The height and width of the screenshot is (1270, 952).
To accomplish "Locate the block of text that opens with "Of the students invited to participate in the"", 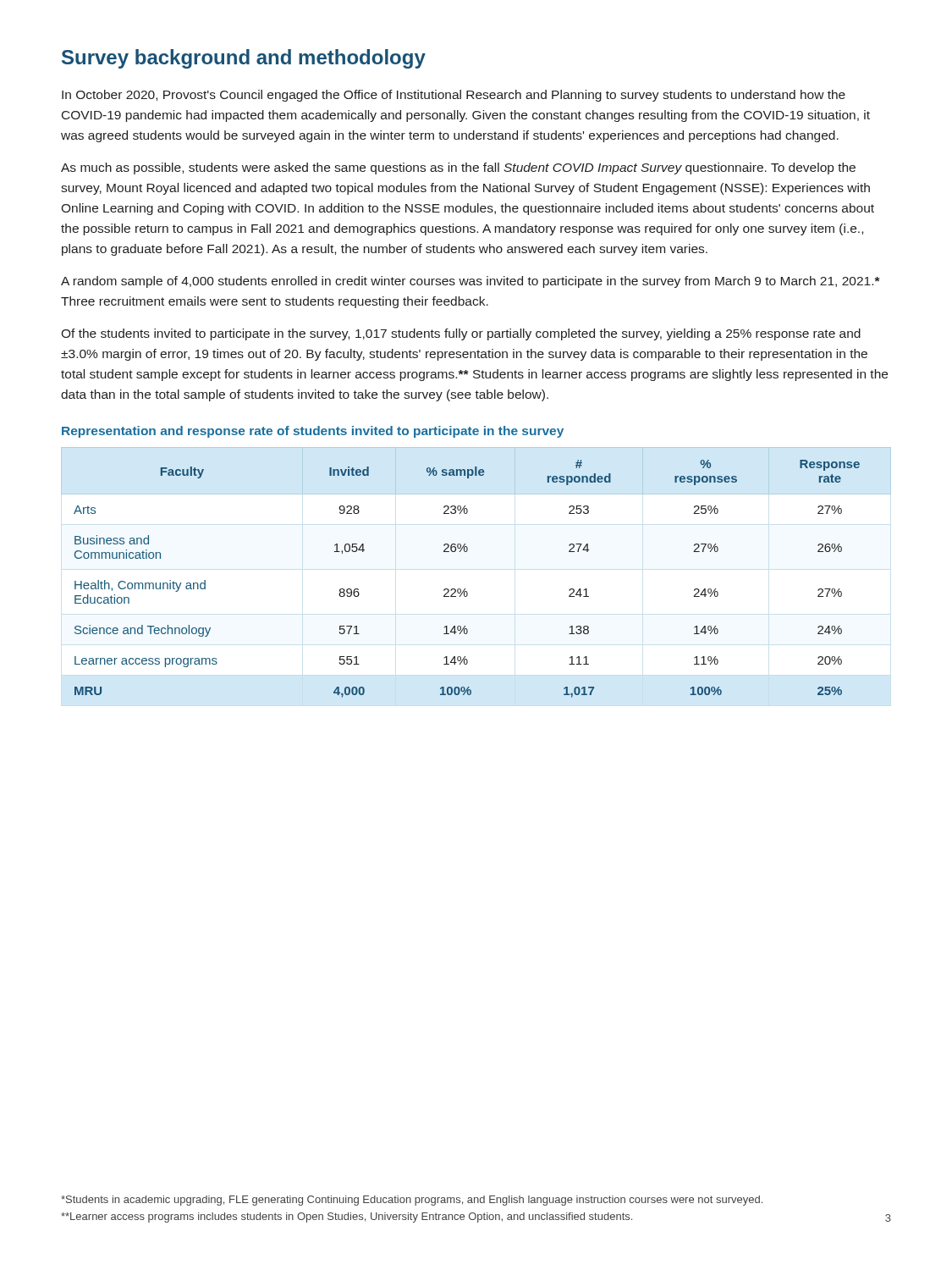I will [x=475, y=364].
